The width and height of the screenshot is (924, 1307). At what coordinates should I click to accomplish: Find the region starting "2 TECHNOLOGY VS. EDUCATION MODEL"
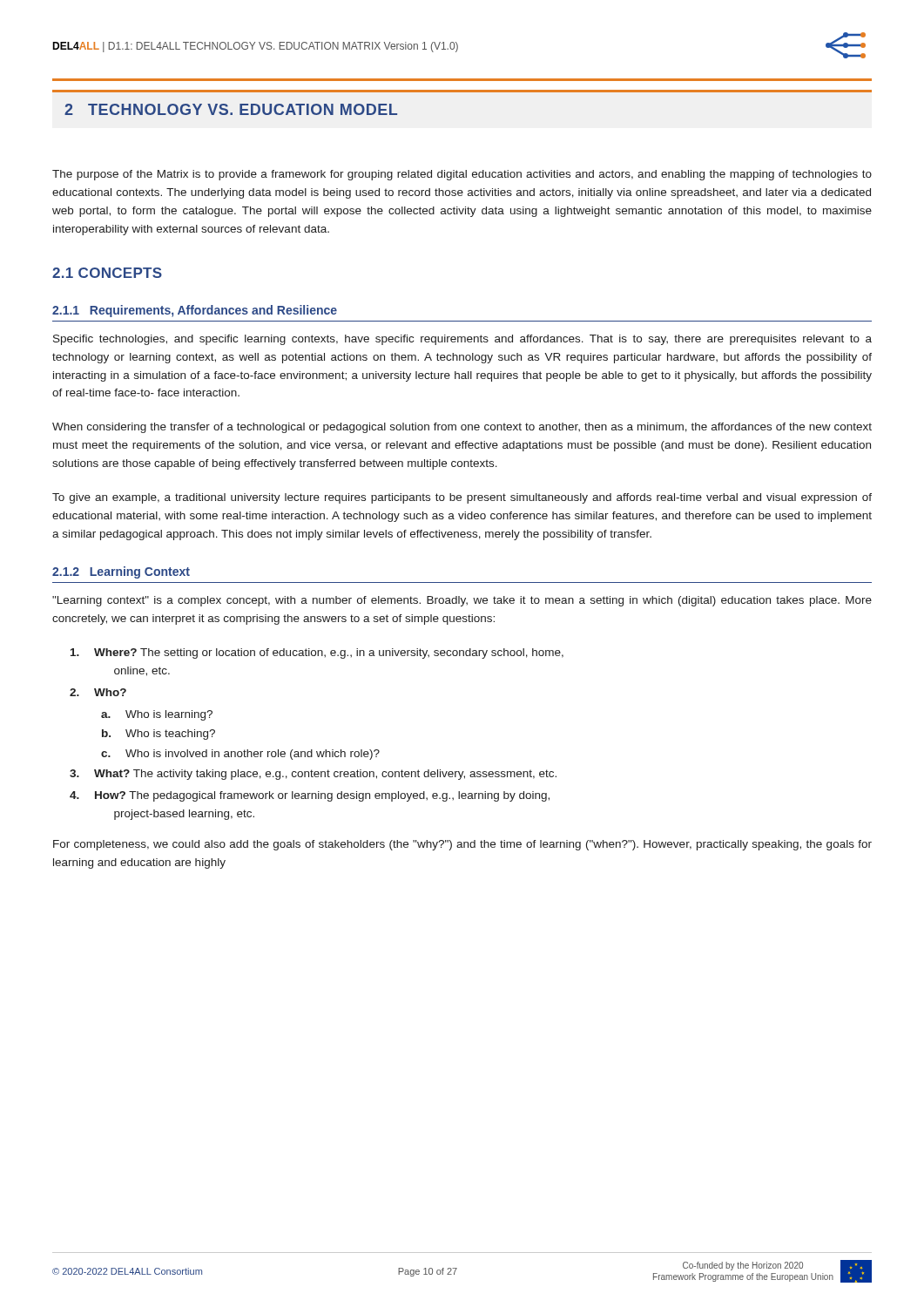231,109
